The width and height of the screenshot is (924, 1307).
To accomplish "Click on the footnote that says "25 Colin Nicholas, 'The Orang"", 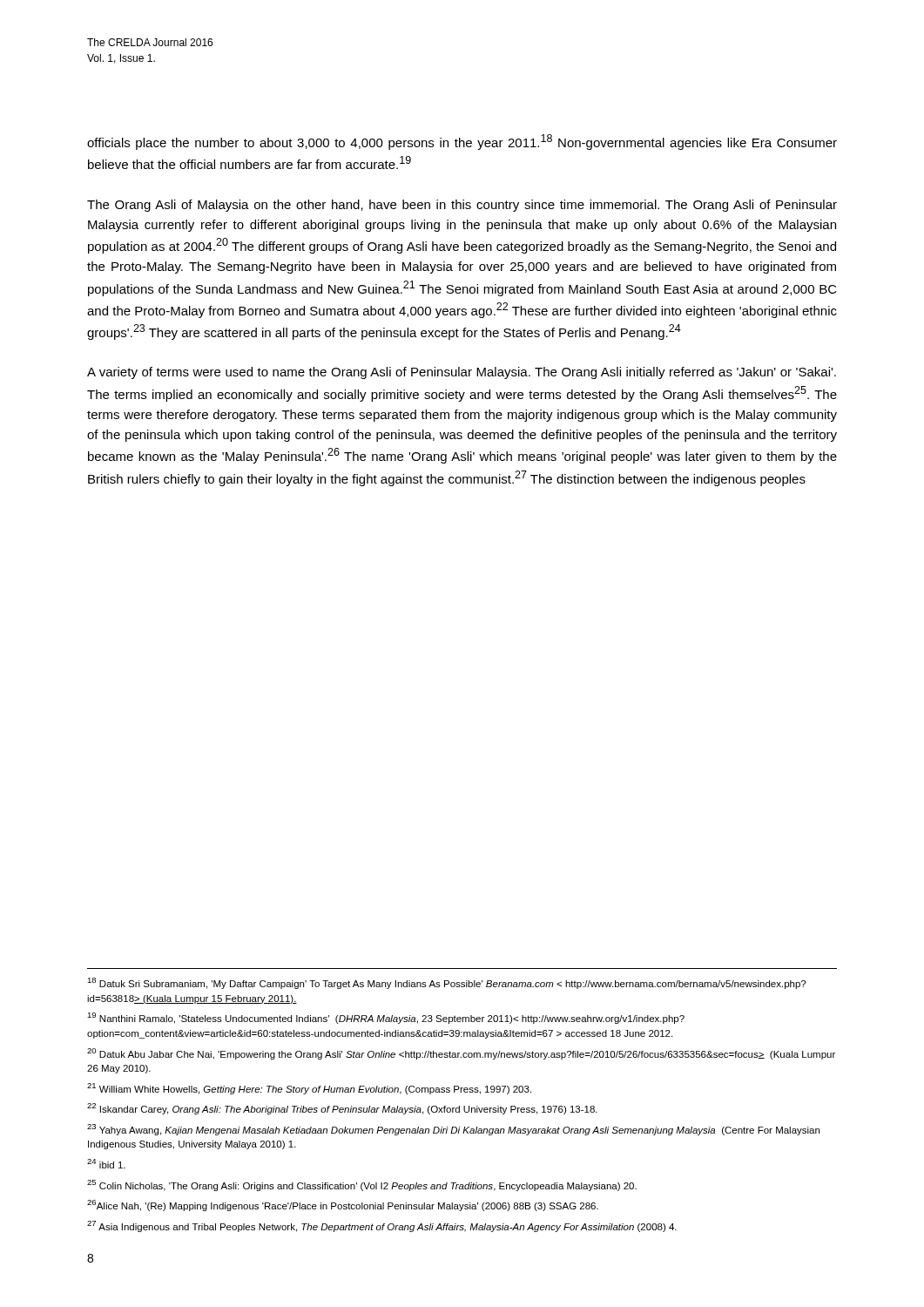I will tap(362, 1184).
